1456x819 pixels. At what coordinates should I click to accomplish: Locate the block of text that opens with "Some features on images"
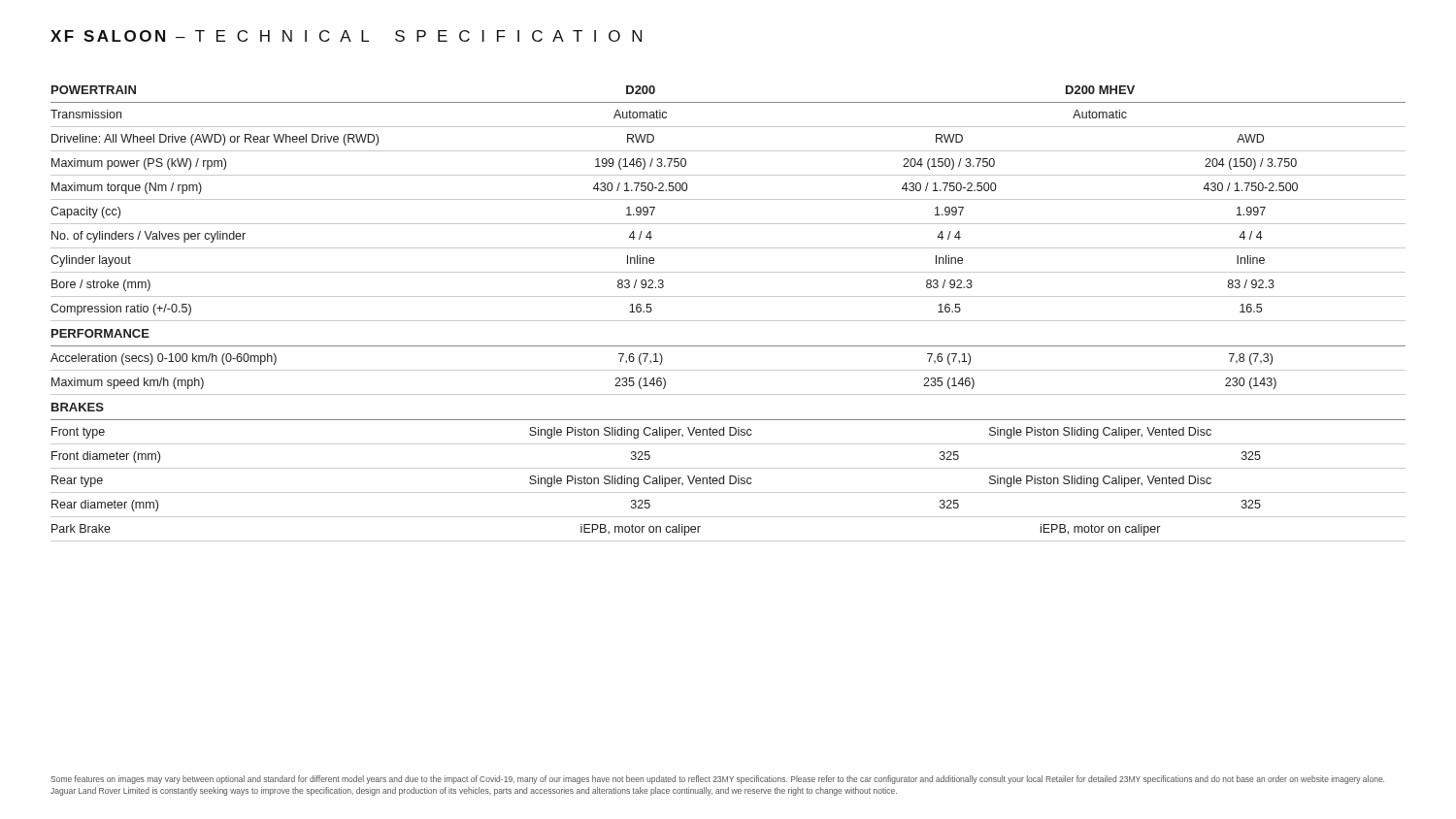click(x=718, y=785)
